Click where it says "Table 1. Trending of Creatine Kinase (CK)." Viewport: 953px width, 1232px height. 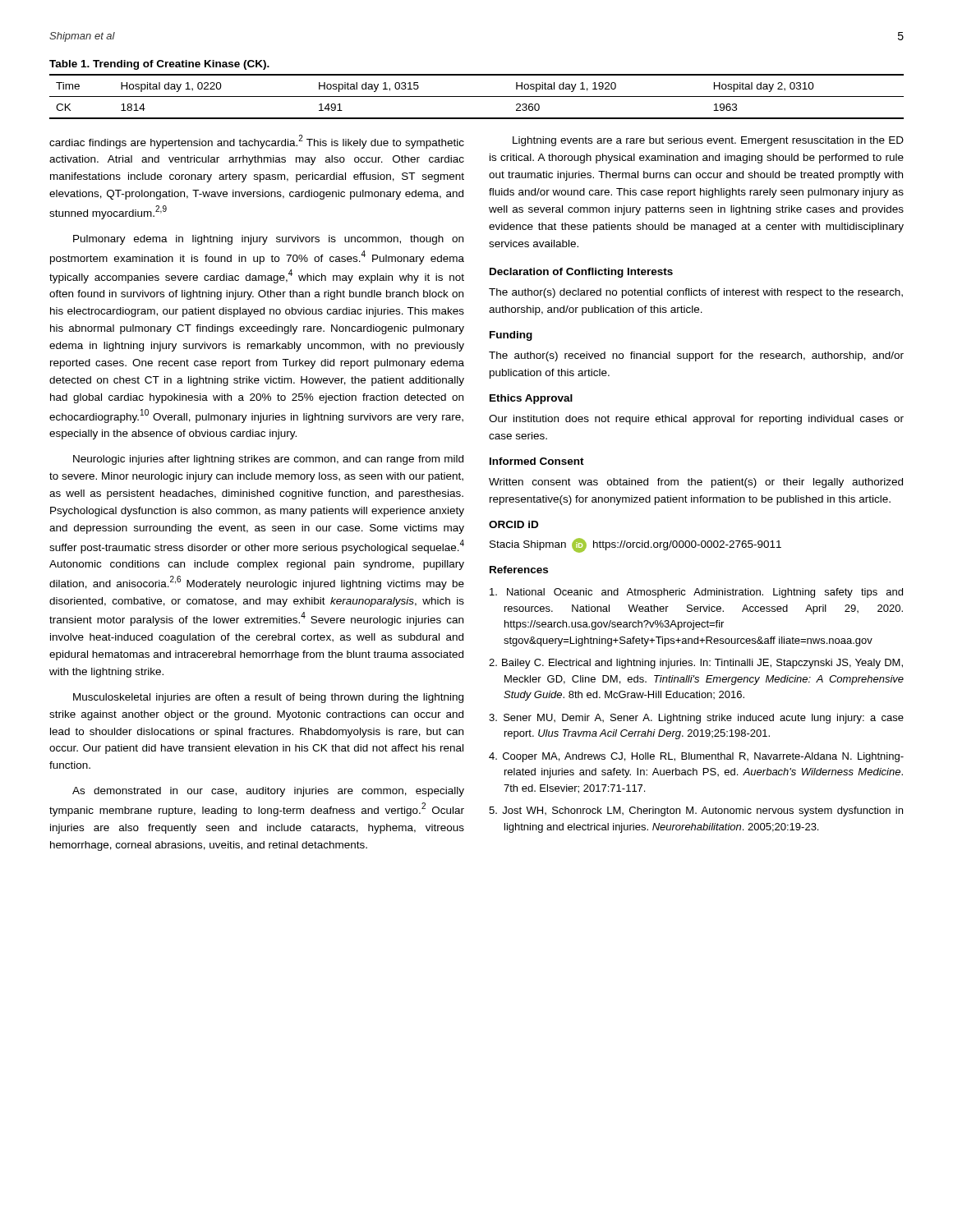[x=159, y=64]
